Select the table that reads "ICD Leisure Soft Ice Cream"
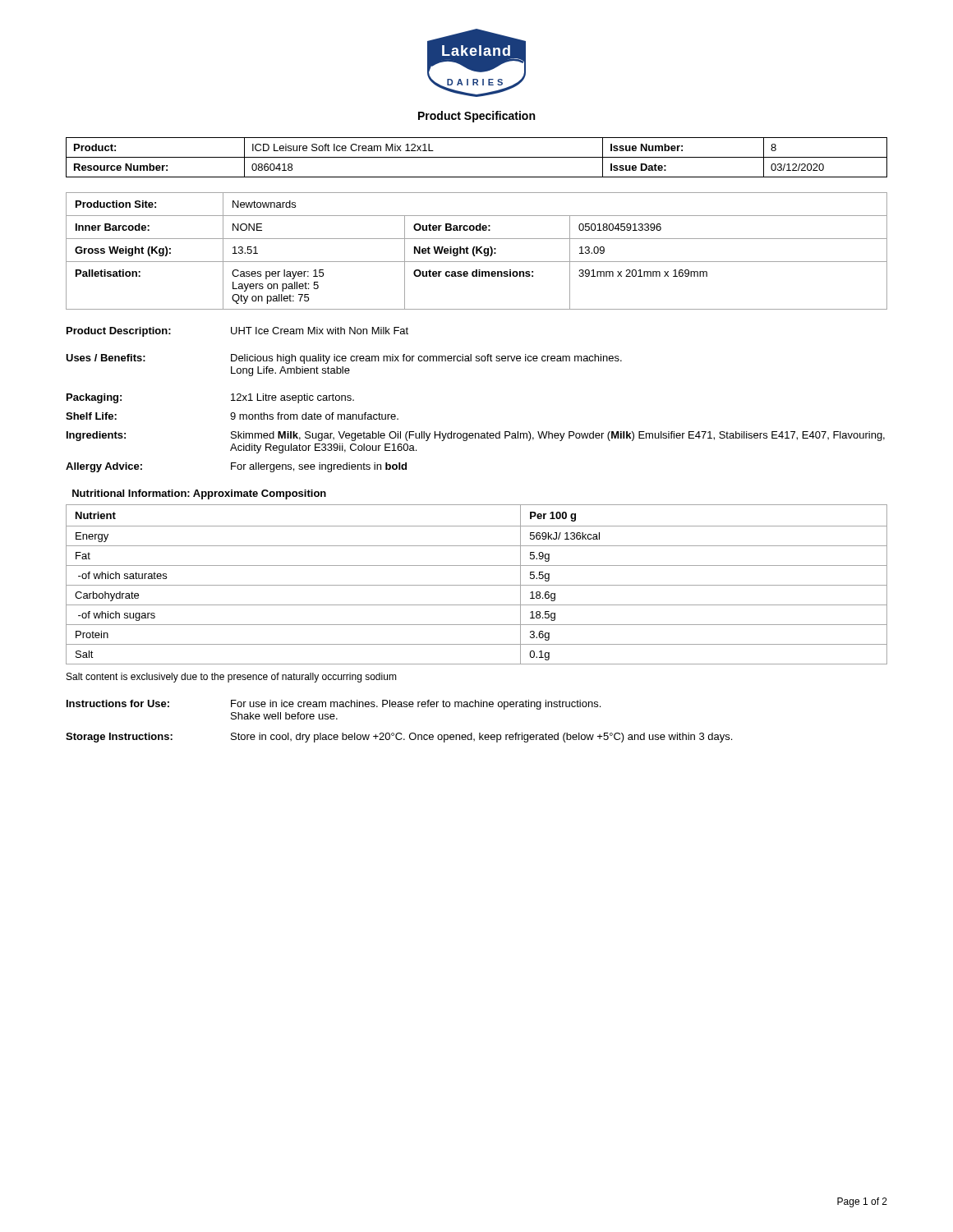The height and width of the screenshot is (1232, 953). [476, 157]
